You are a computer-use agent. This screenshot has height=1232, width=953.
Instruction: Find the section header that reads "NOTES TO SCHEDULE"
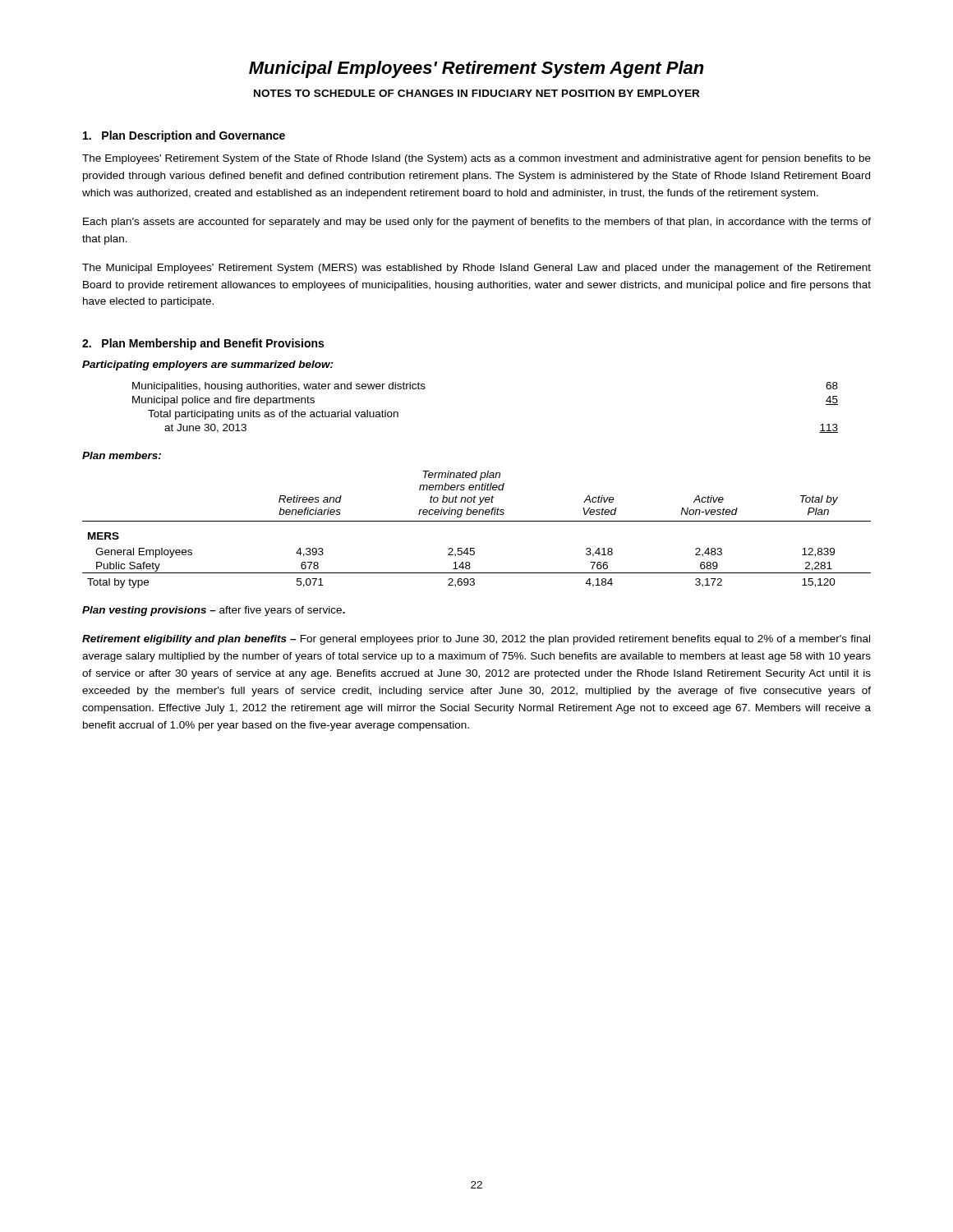coord(476,93)
